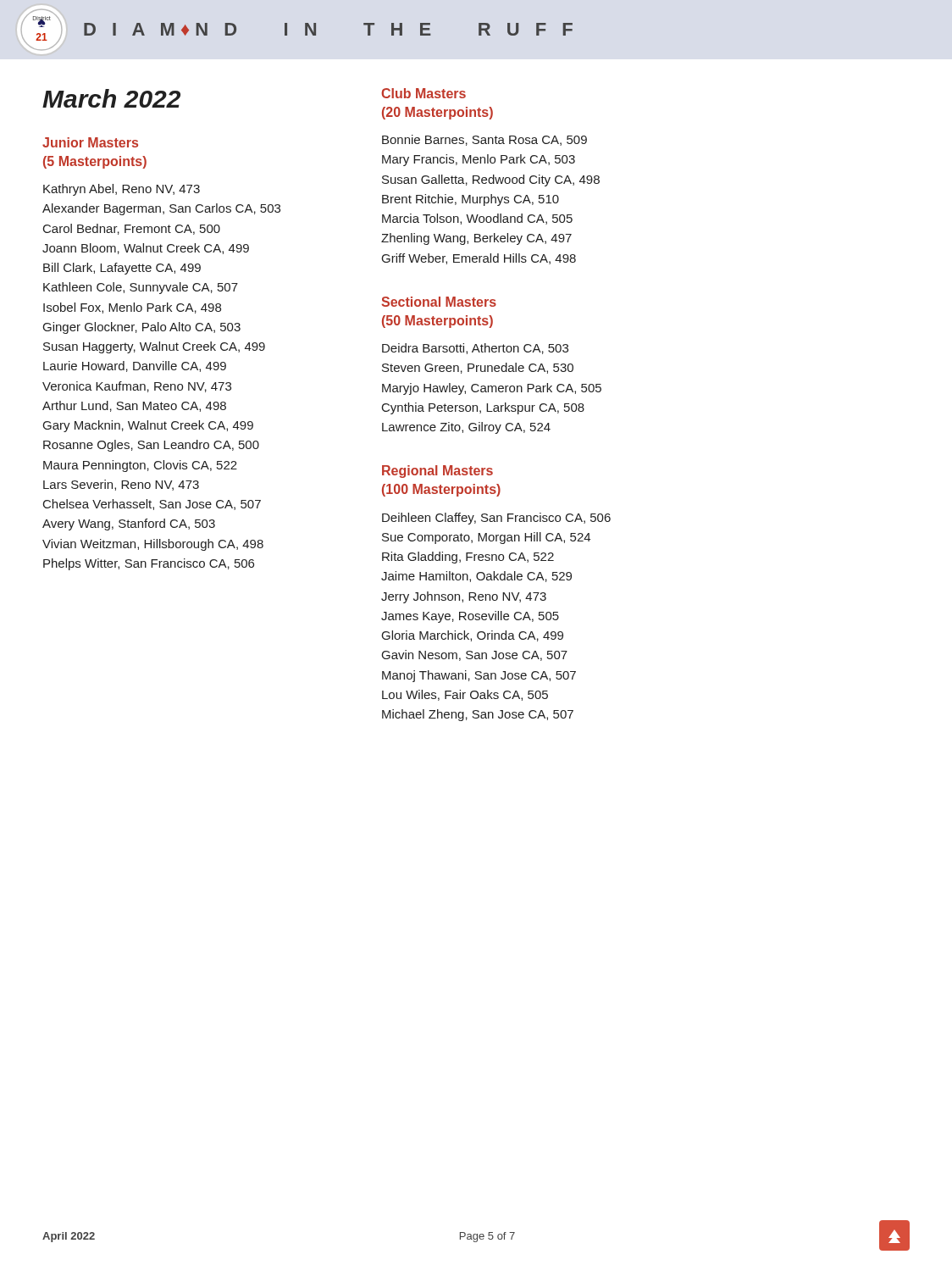Point to the block beginning "Michael Zheng, San"

(478, 714)
